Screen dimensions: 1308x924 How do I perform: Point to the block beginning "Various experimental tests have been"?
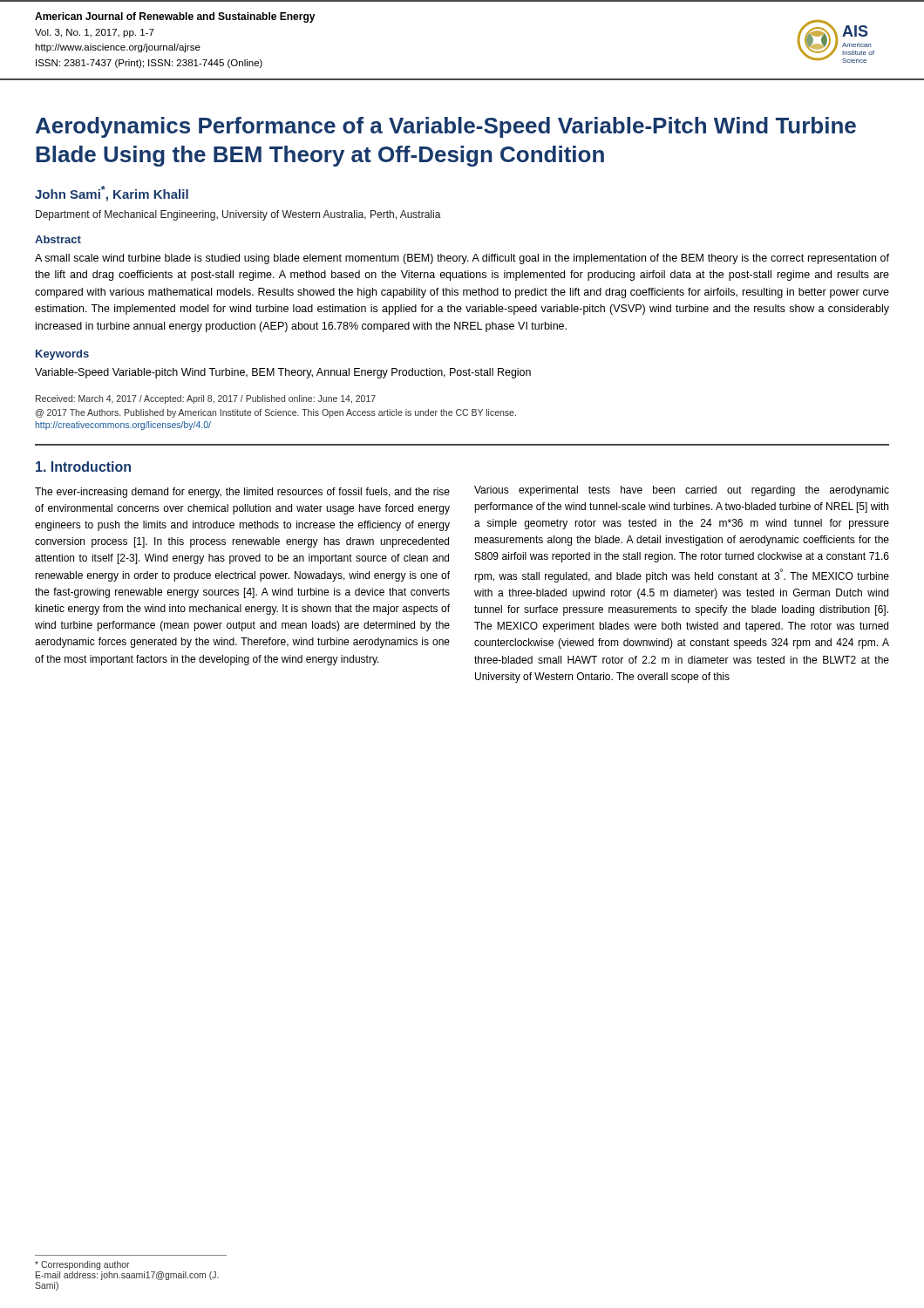(682, 583)
